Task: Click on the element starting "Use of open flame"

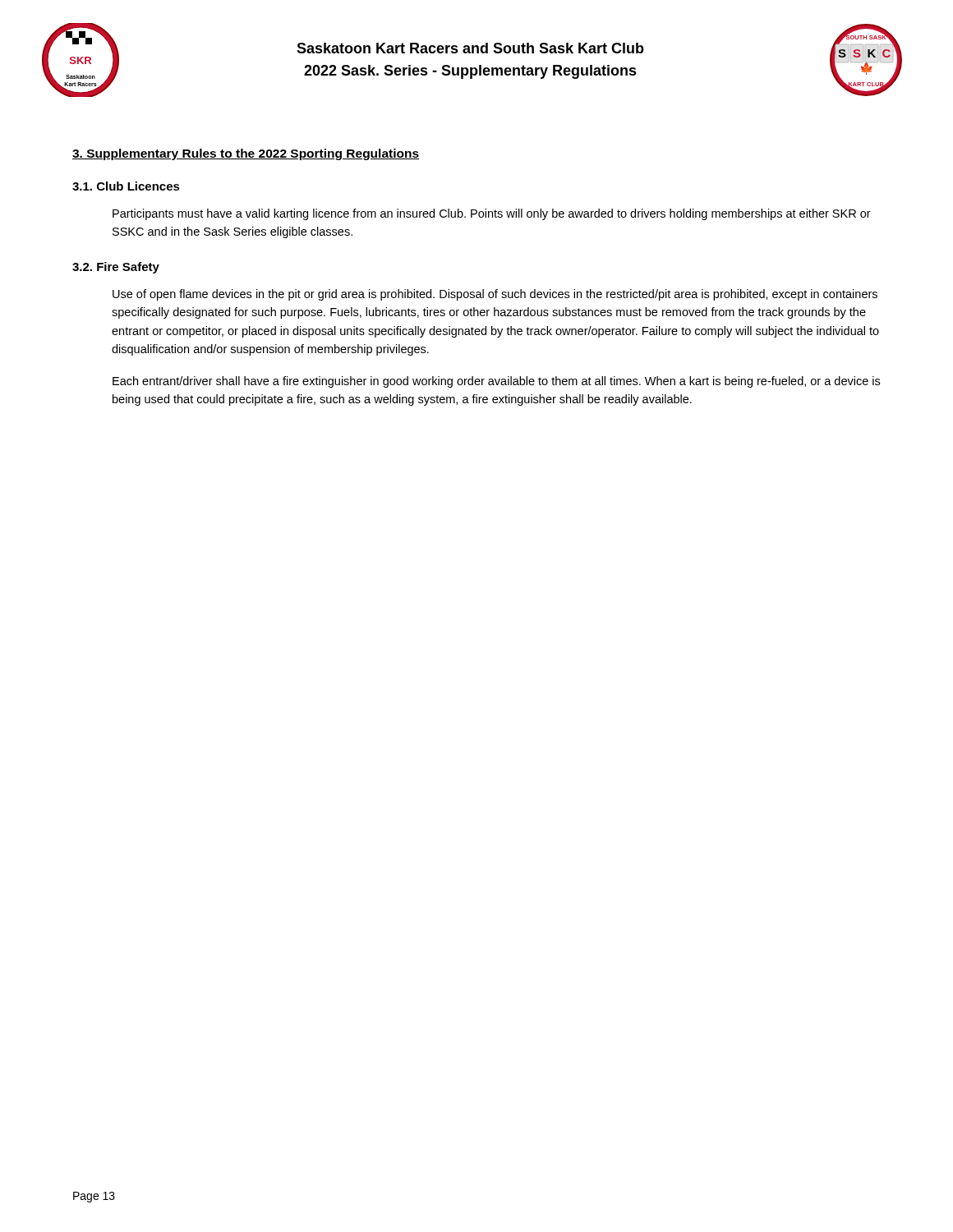Action: coord(495,322)
